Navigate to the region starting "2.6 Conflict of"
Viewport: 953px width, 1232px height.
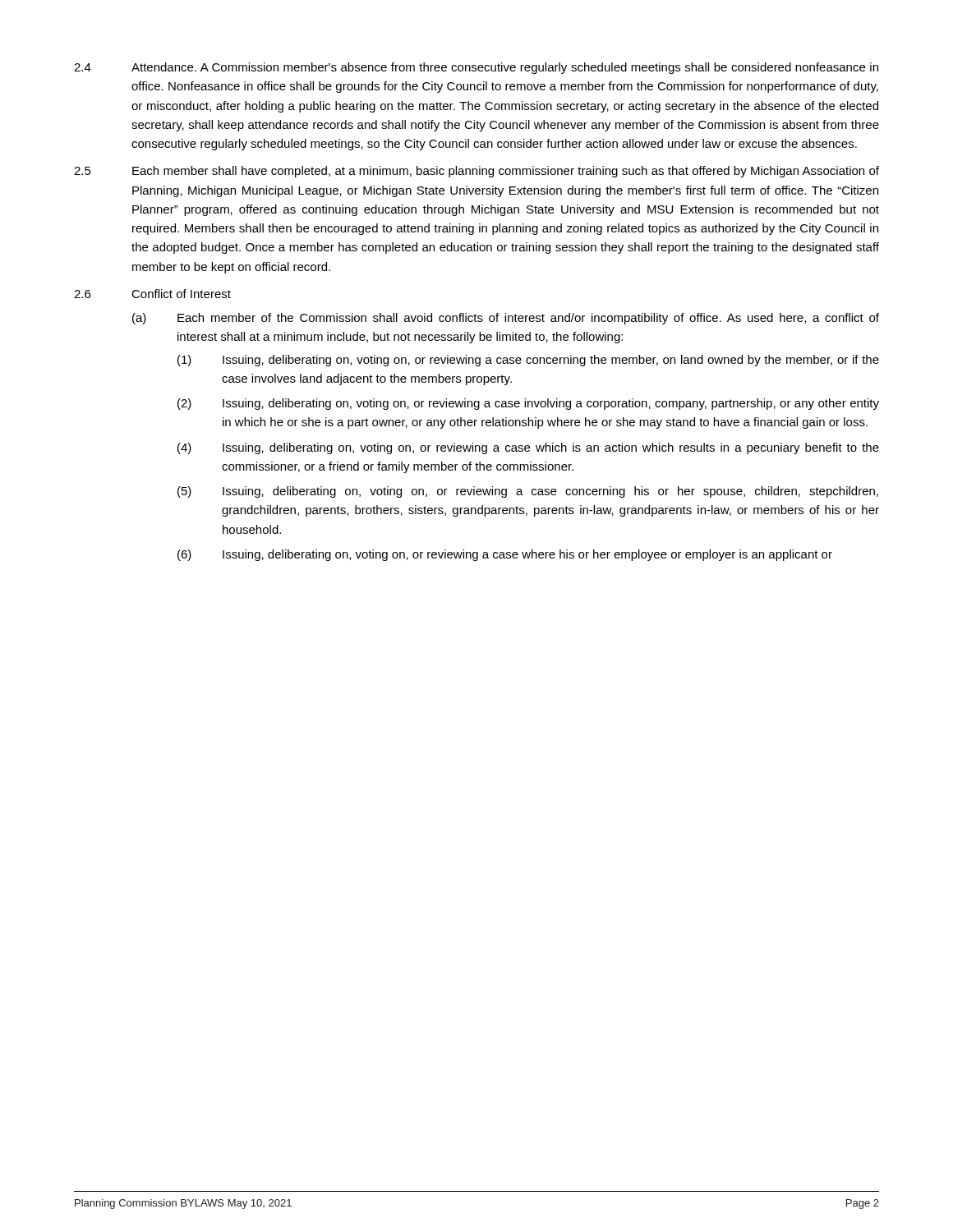[x=476, y=430]
